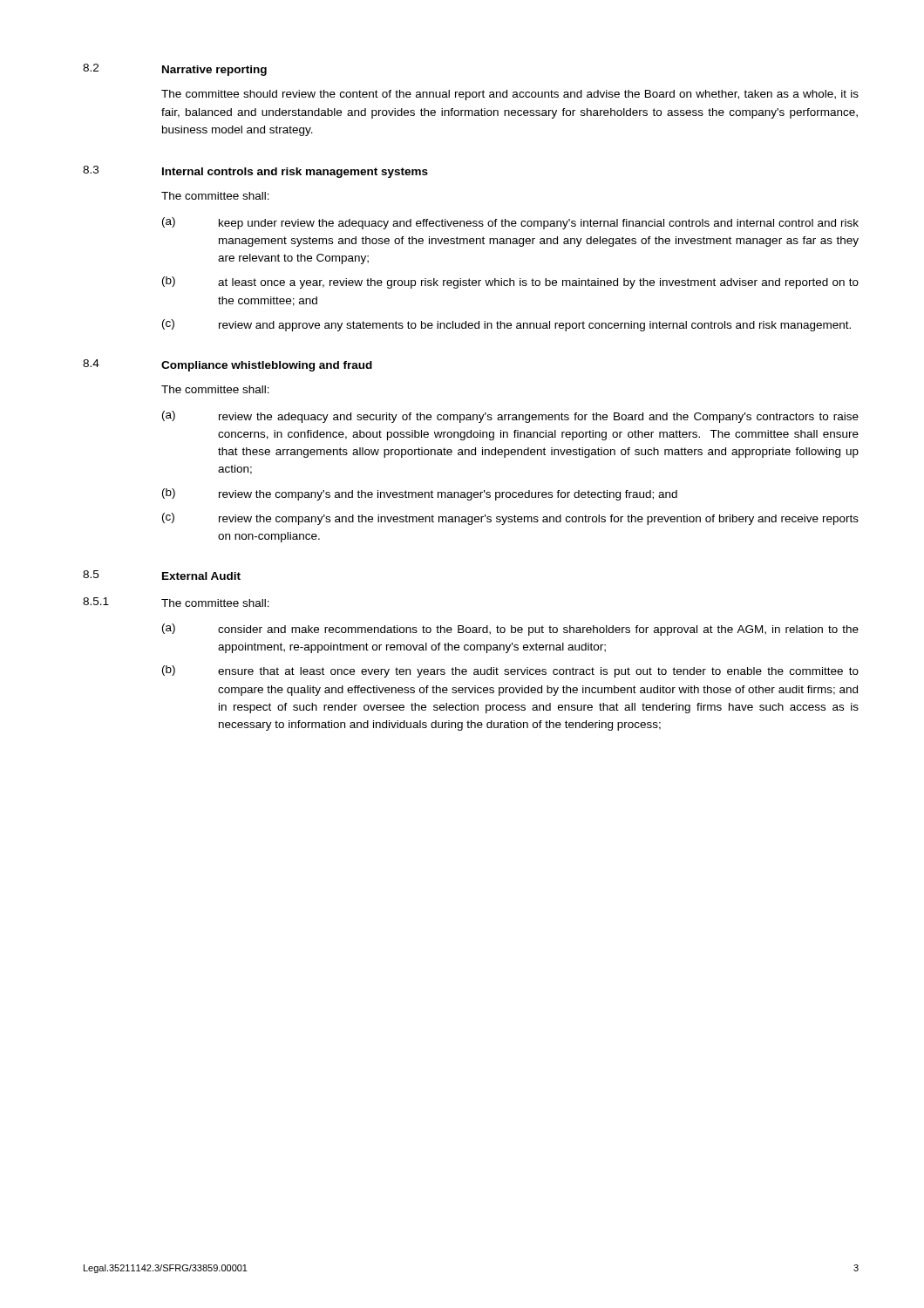Locate the block of text that opens with "The committee should"
924x1308 pixels.
pos(510,112)
